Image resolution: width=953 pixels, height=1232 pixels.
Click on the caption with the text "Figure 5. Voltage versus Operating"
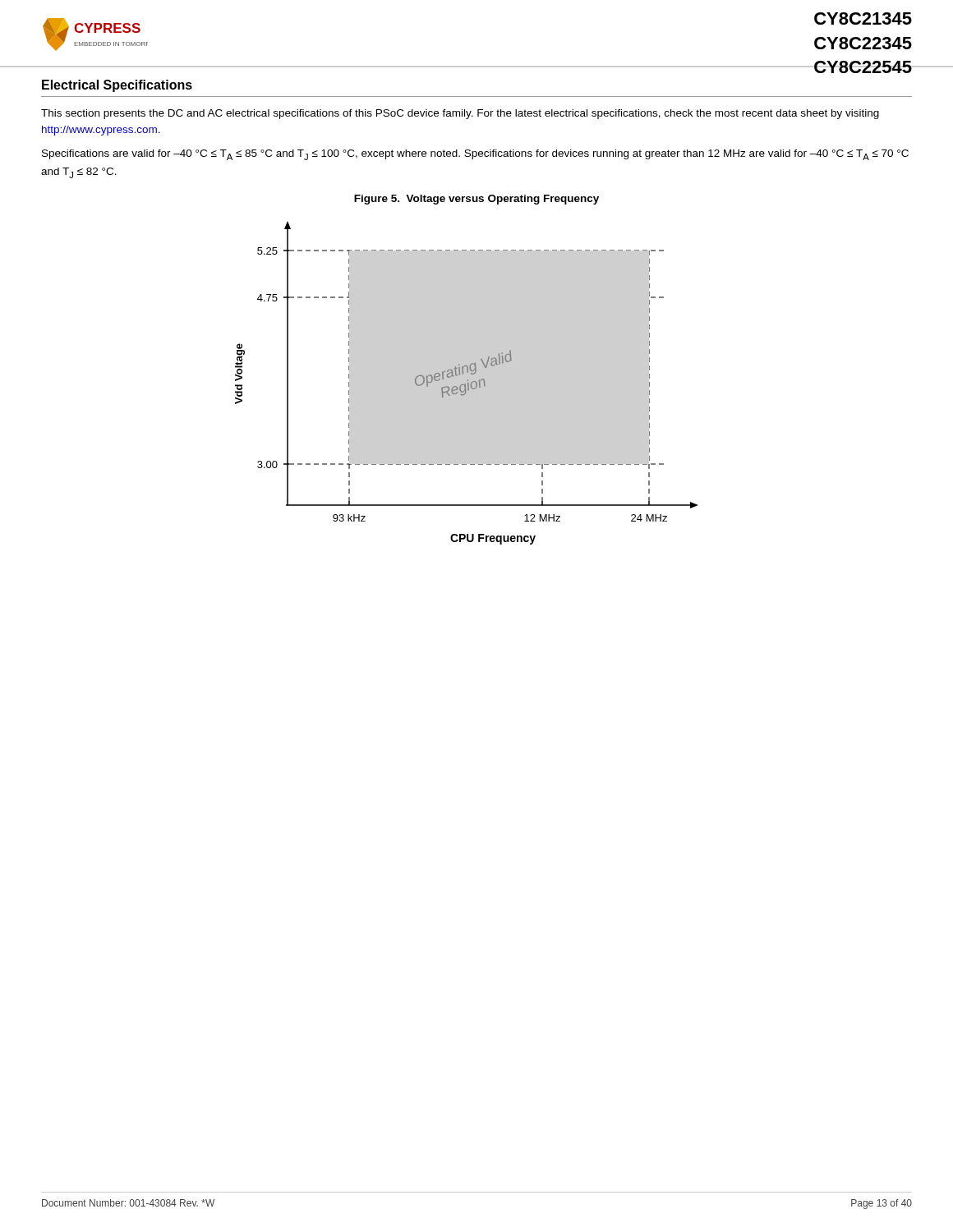pos(476,198)
